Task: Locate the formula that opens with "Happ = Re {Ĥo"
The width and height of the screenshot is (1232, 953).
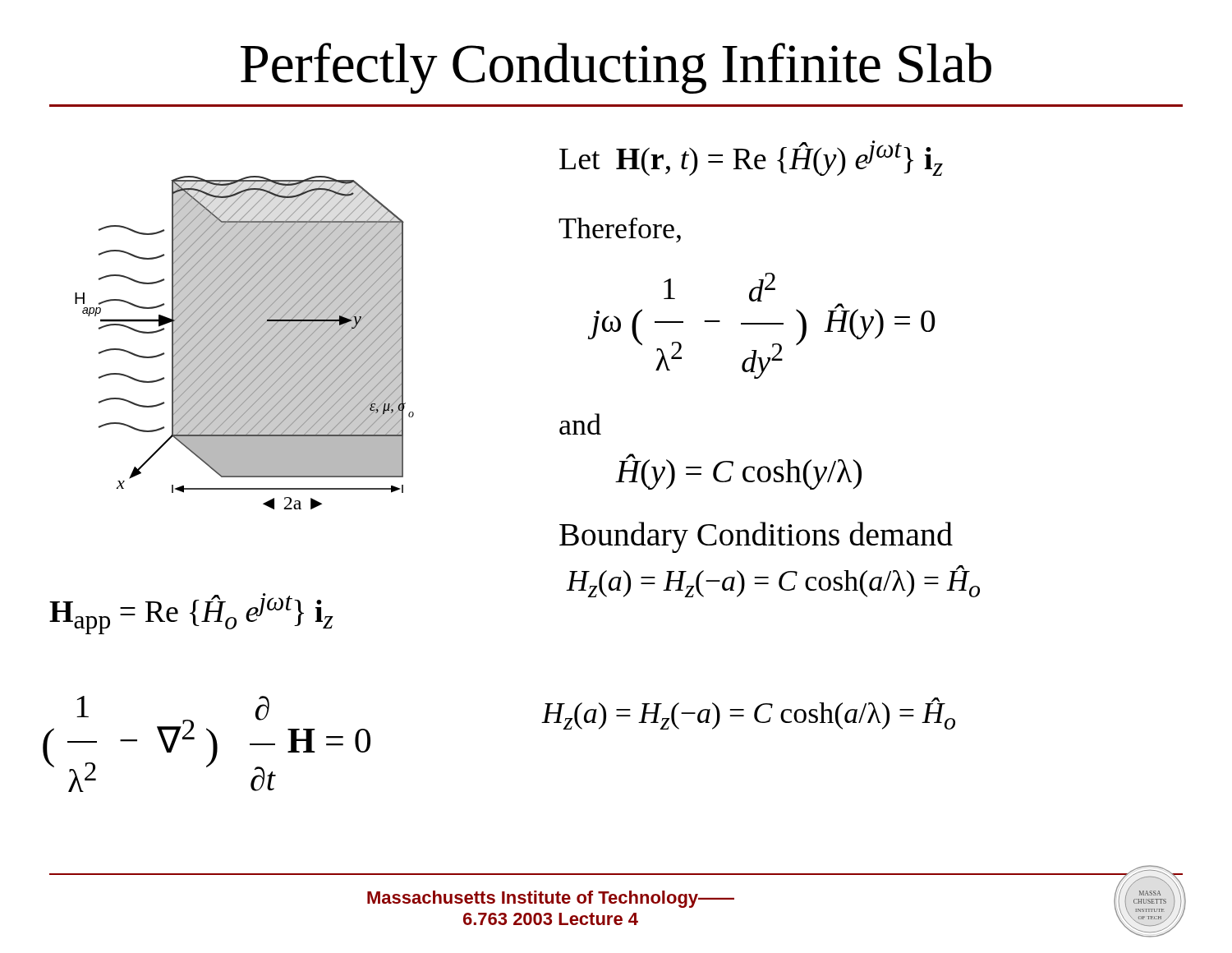Action: pyautogui.click(x=191, y=611)
